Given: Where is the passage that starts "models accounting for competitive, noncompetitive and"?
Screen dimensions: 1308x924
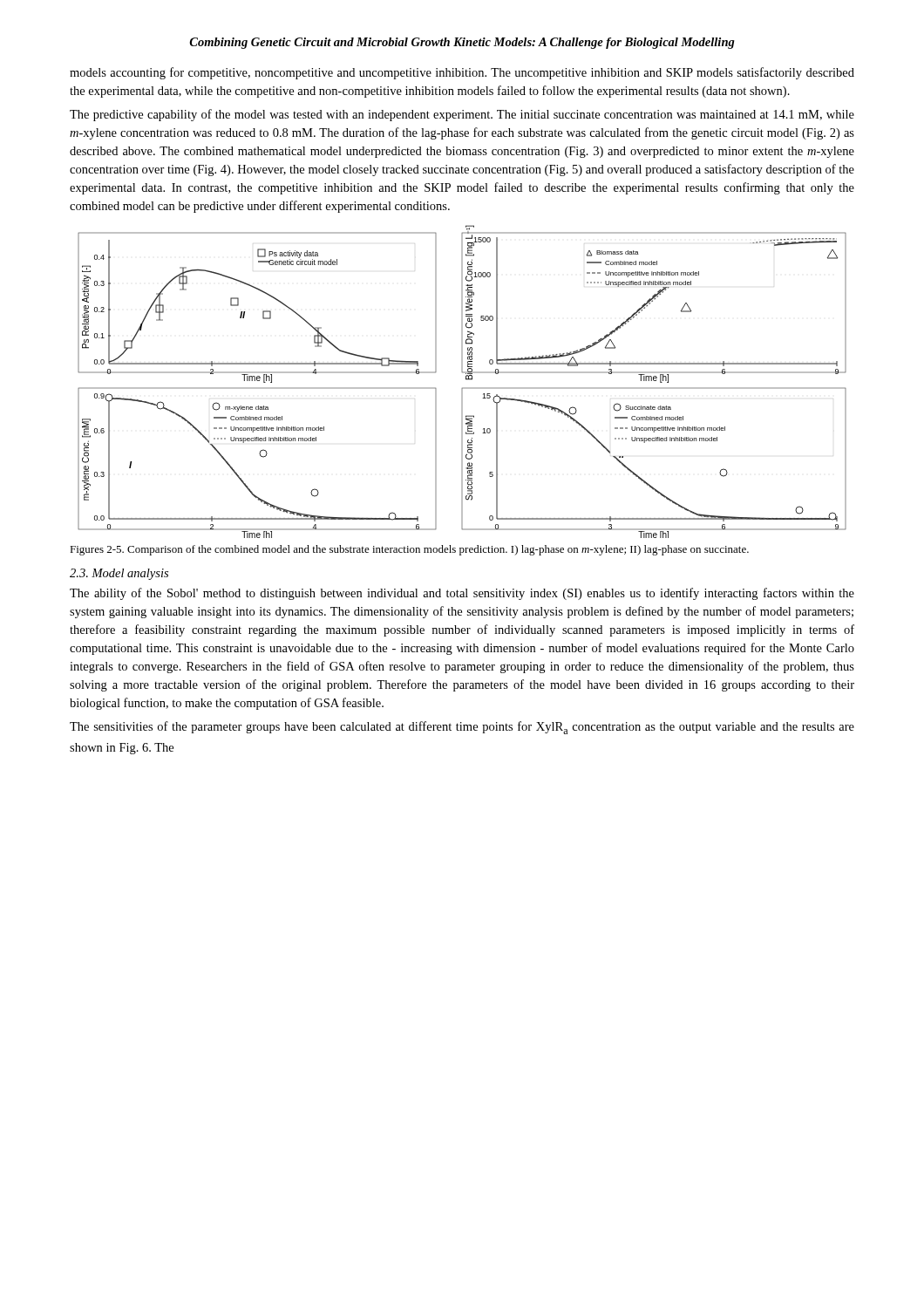Looking at the screenshot, I should pyautogui.click(x=462, y=140).
